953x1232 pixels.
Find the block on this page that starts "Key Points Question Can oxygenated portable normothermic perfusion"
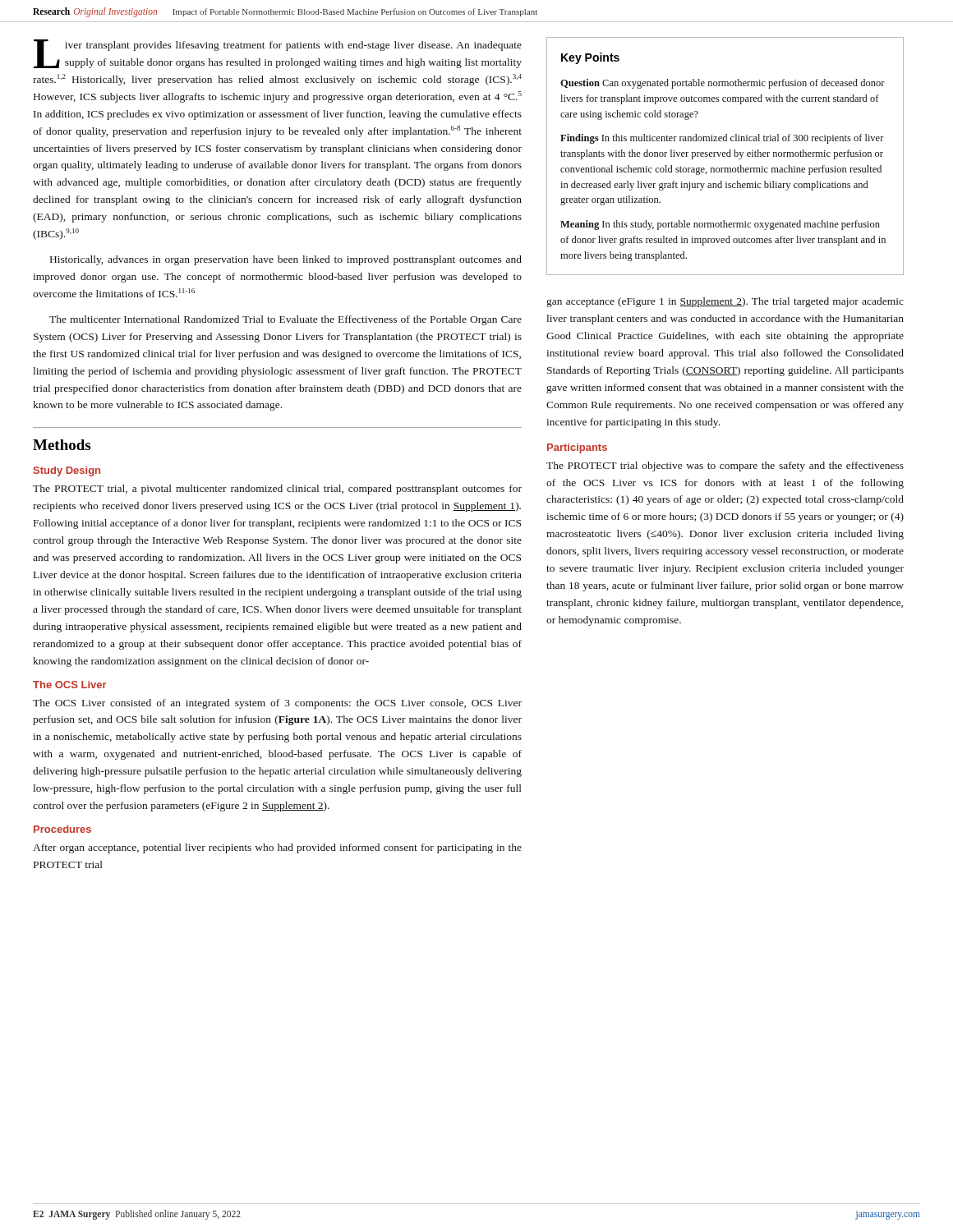coord(725,156)
